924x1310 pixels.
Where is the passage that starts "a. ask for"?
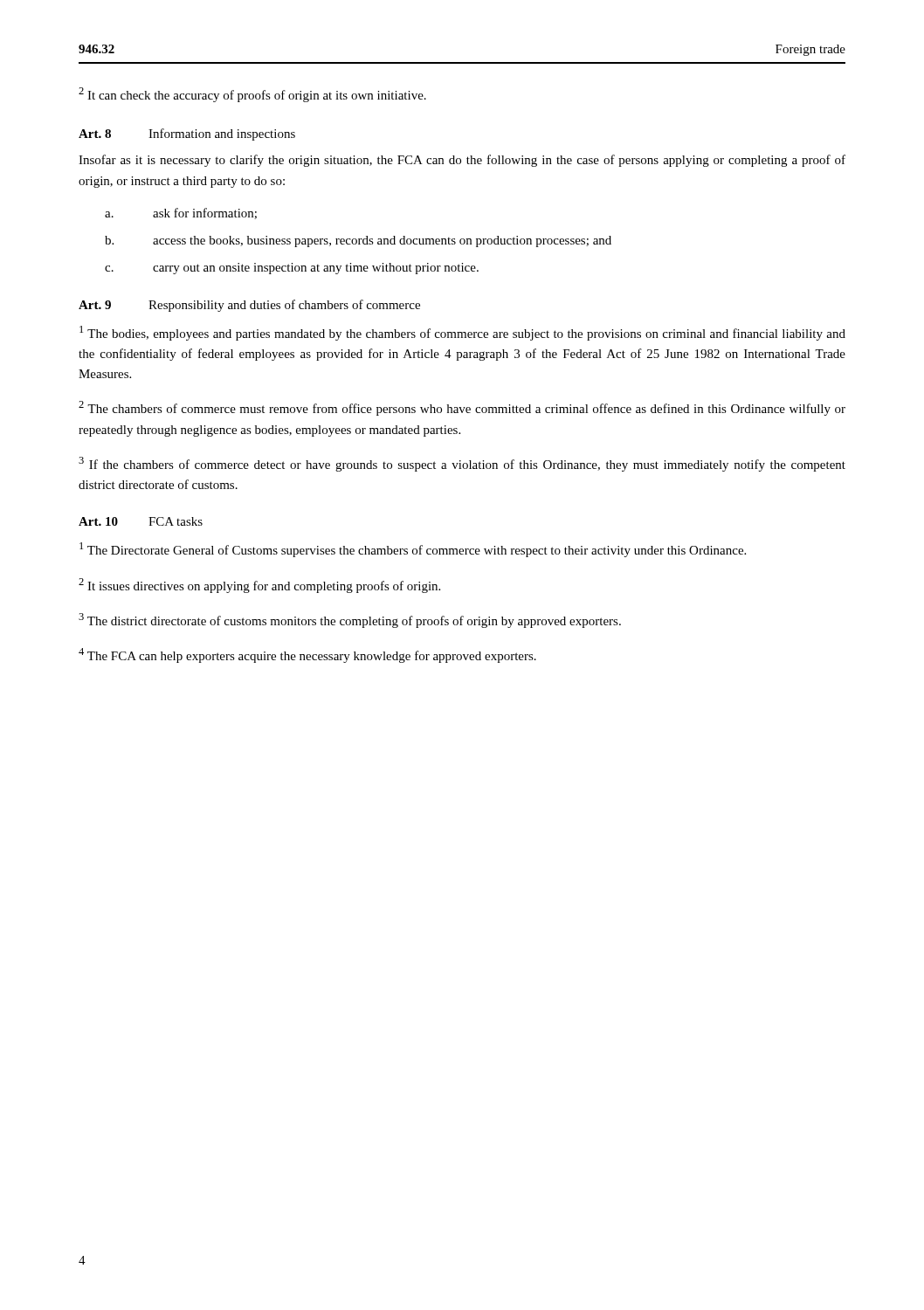pos(181,214)
